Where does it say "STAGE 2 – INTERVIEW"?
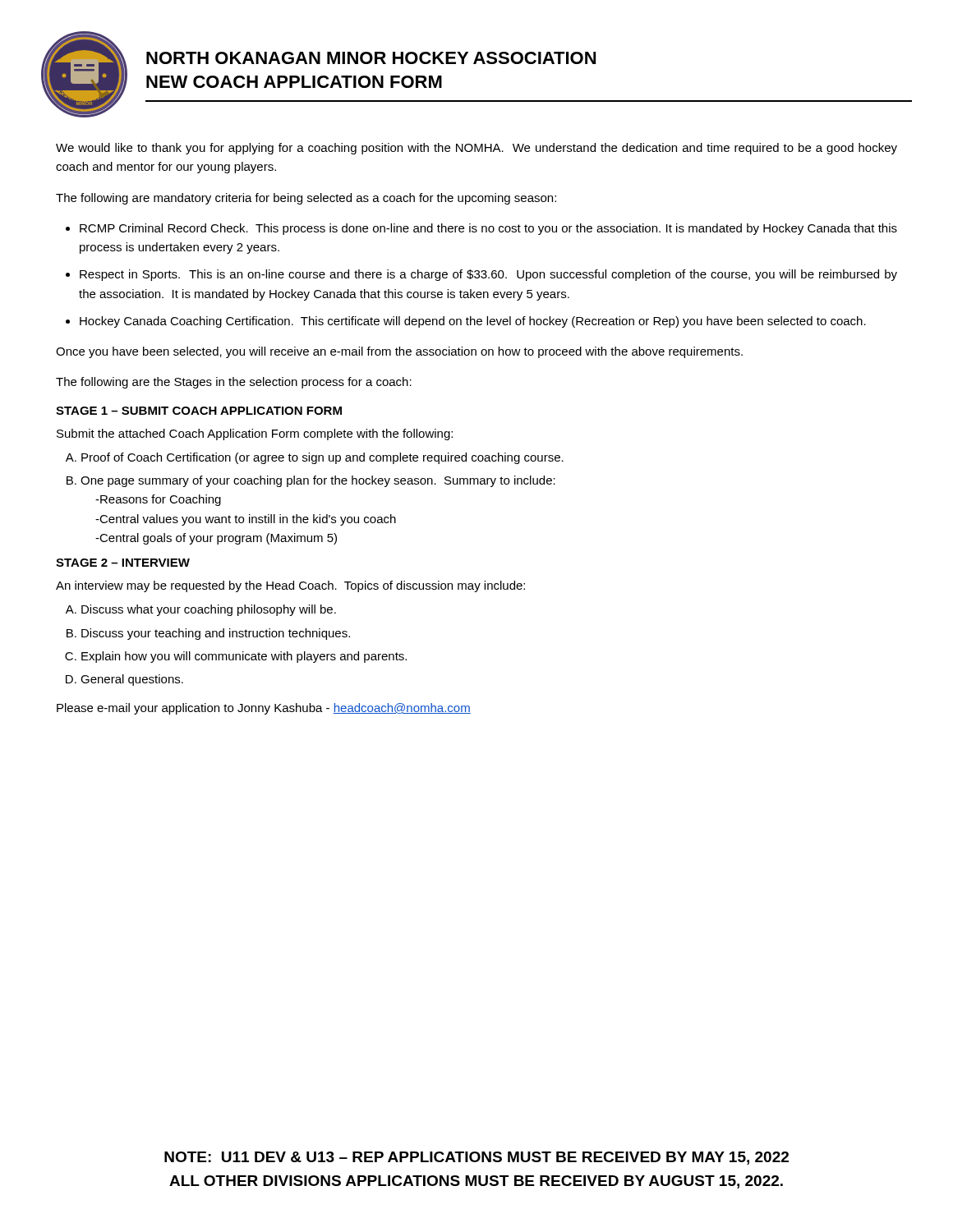Viewport: 953px width, 1232px height. click(123, 562)
